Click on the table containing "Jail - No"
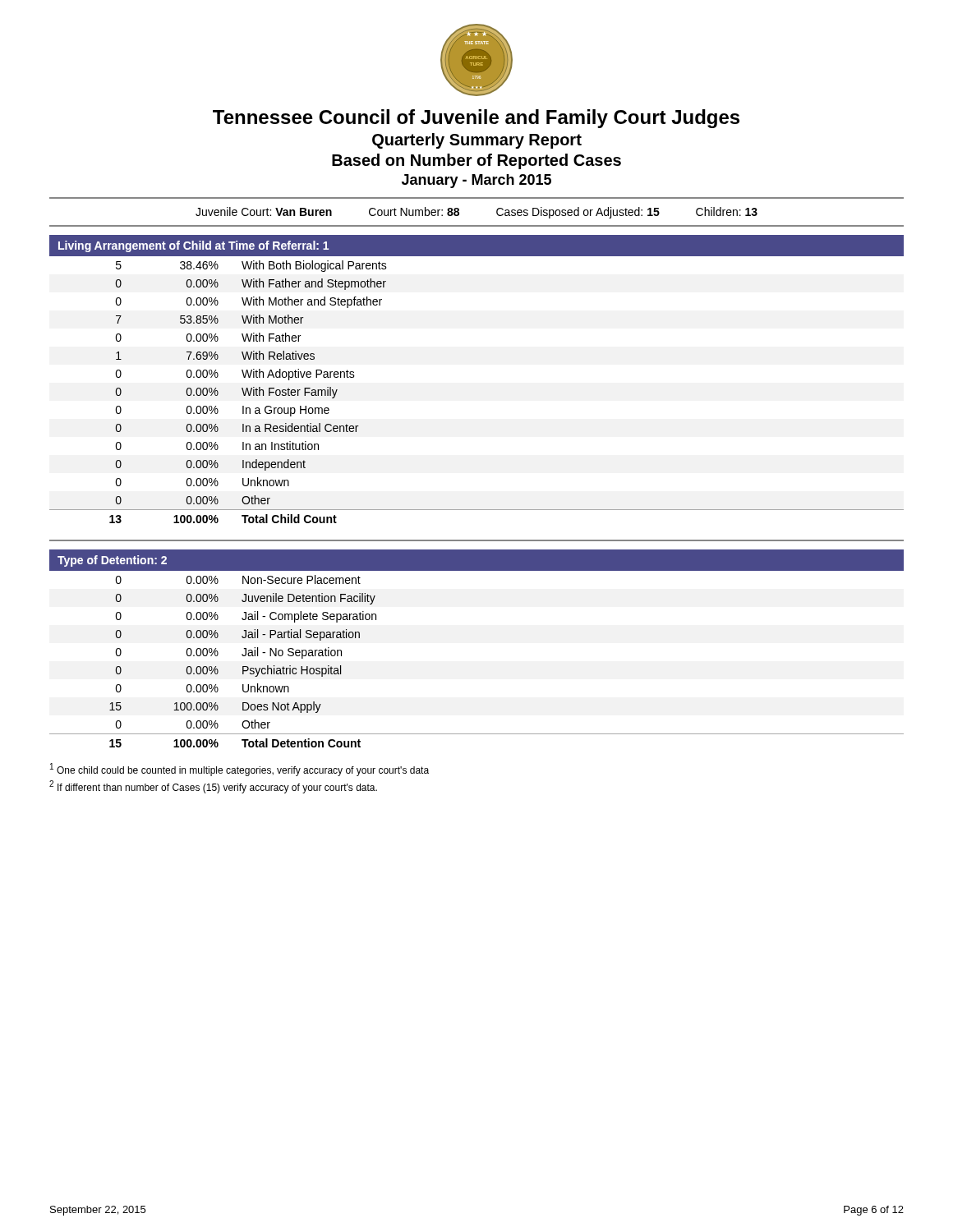Screen dimensions: 1232x953 [476, 662]
